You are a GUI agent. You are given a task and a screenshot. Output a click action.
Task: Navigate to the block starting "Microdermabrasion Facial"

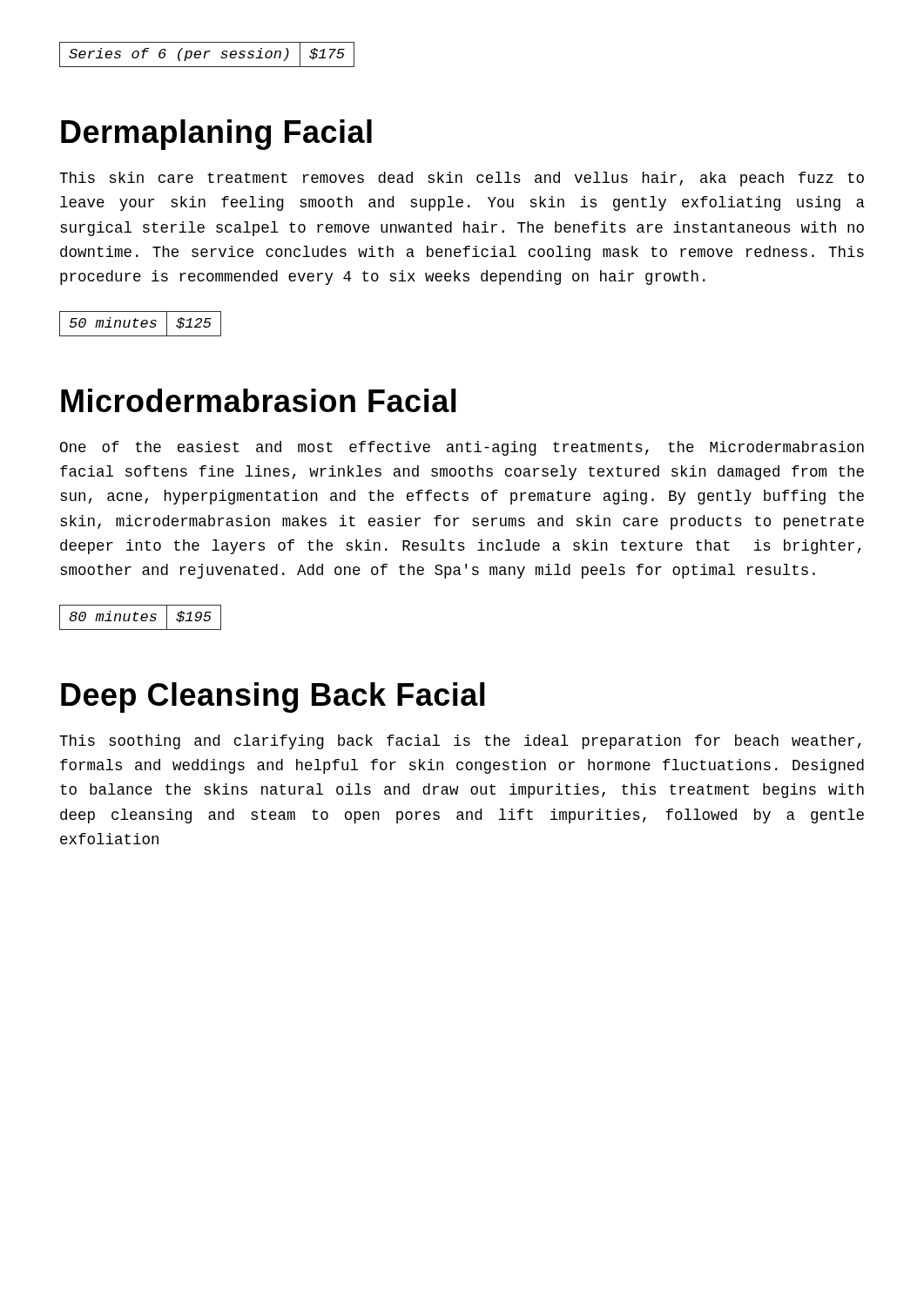(462, 401)
